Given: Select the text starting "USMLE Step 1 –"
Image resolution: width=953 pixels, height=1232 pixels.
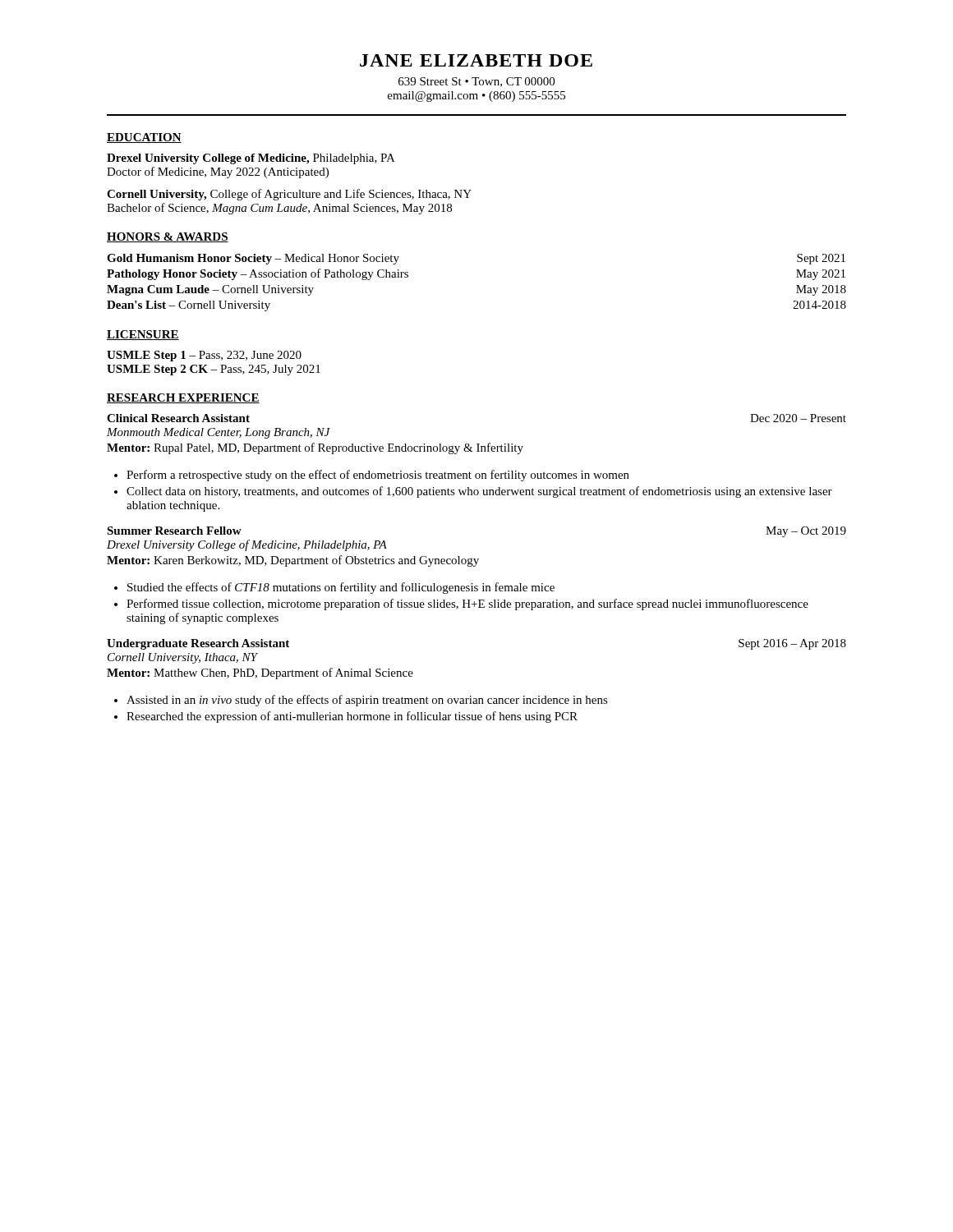Looking at the screenshot, I should [214, 362].
